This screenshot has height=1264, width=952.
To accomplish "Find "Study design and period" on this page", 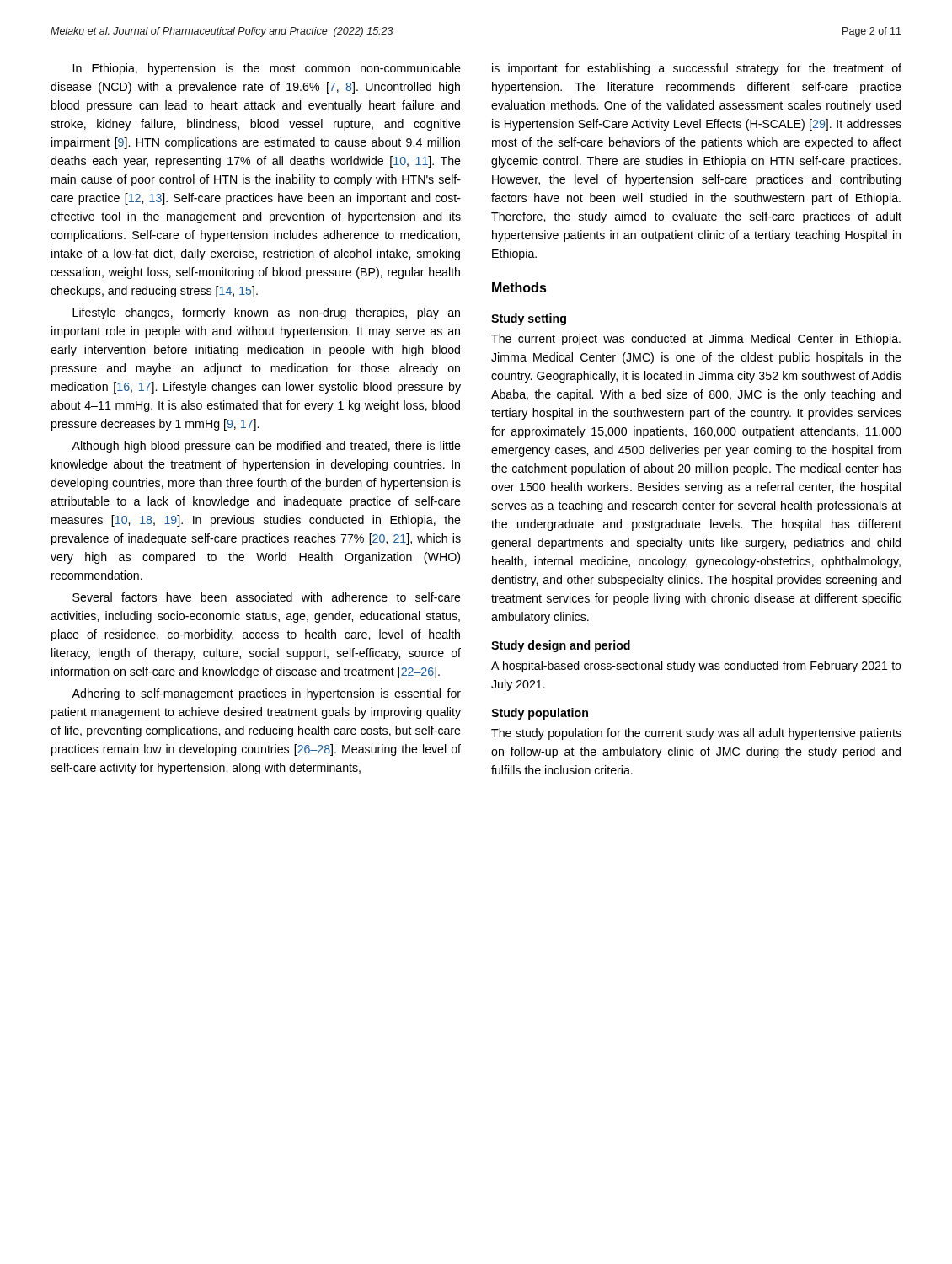I will (x=561, y=645).
